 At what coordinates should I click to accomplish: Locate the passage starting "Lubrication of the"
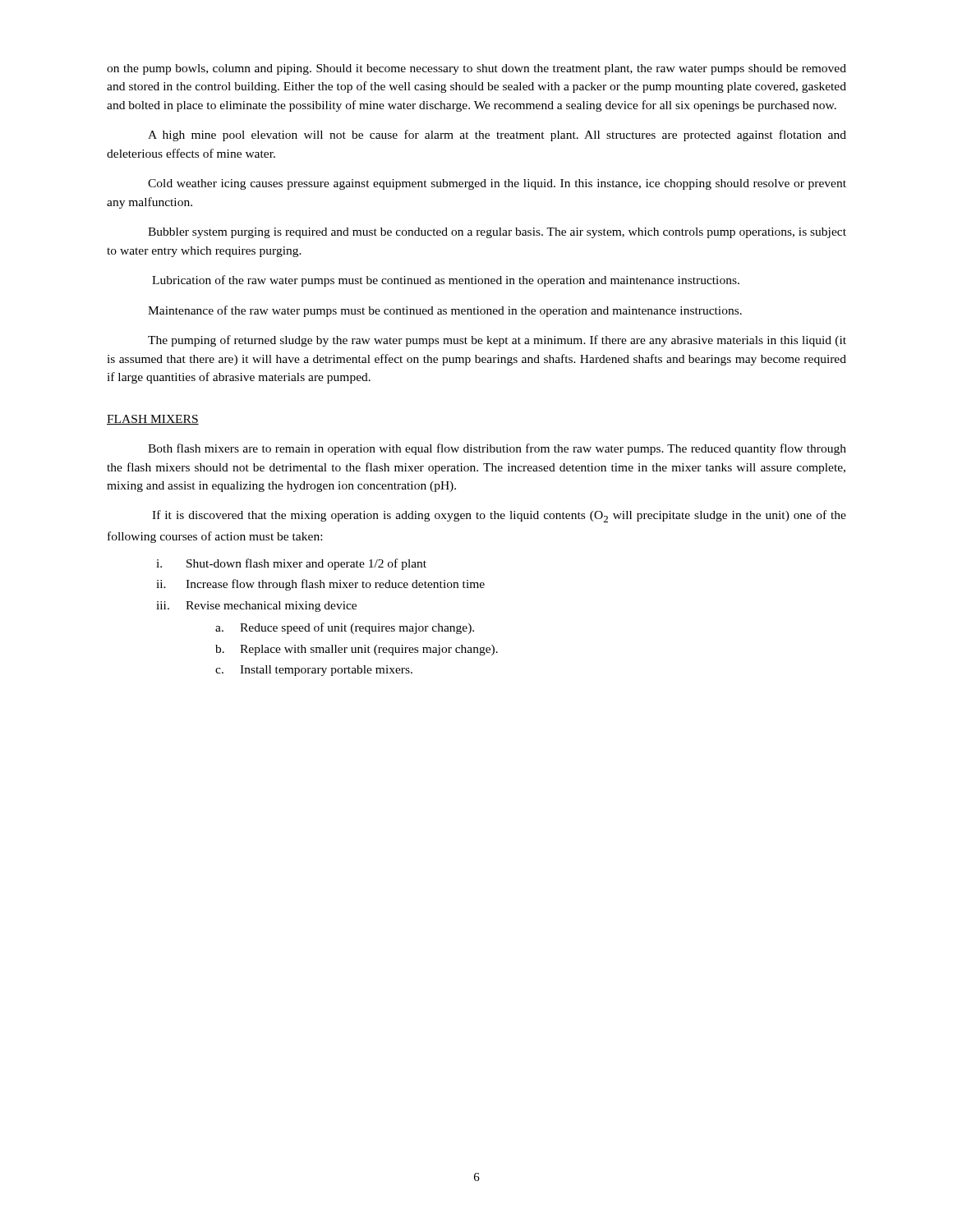coord(476,280)
